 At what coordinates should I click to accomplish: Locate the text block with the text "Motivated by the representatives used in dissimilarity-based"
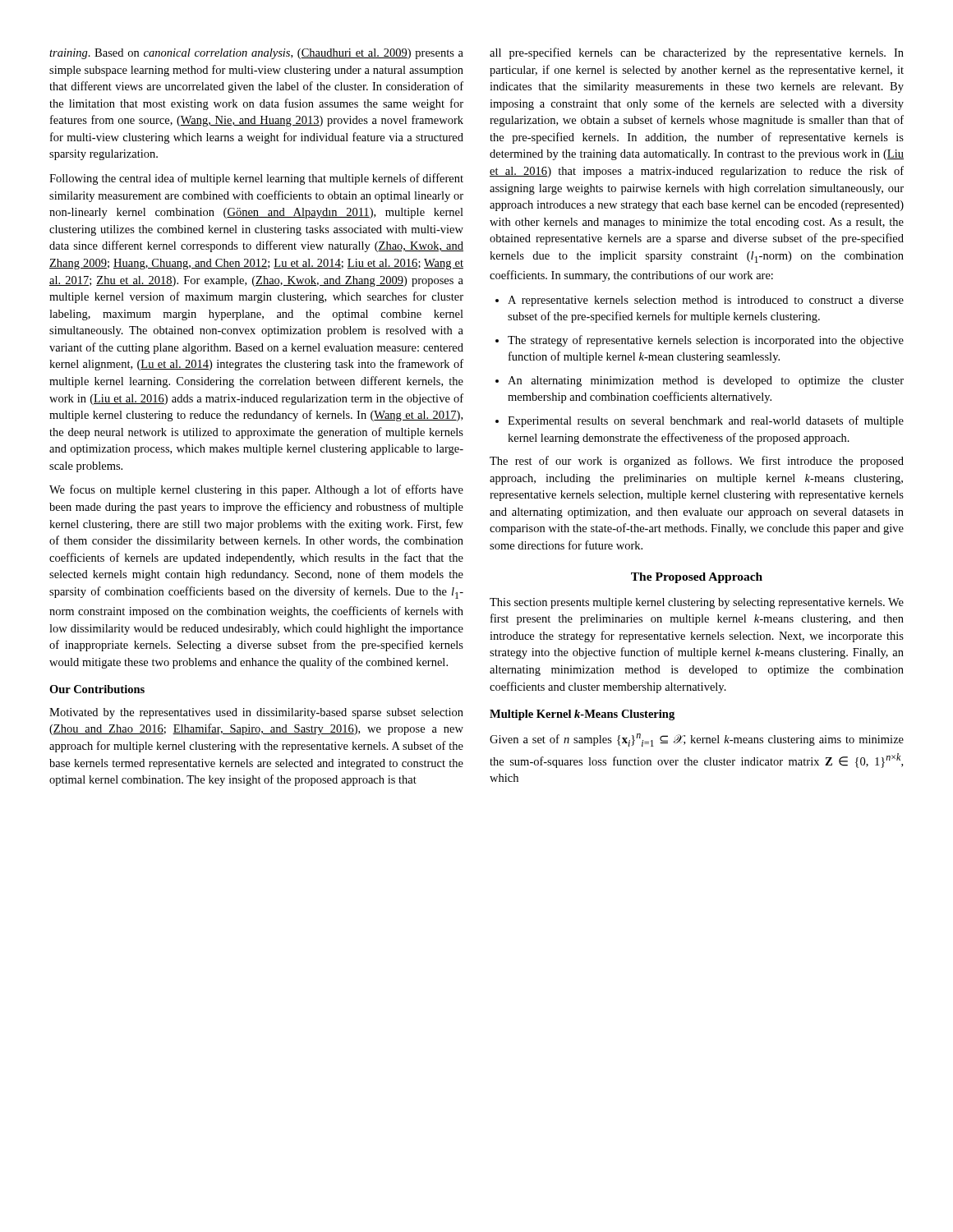pyautogui.click(x=256, y=746)
